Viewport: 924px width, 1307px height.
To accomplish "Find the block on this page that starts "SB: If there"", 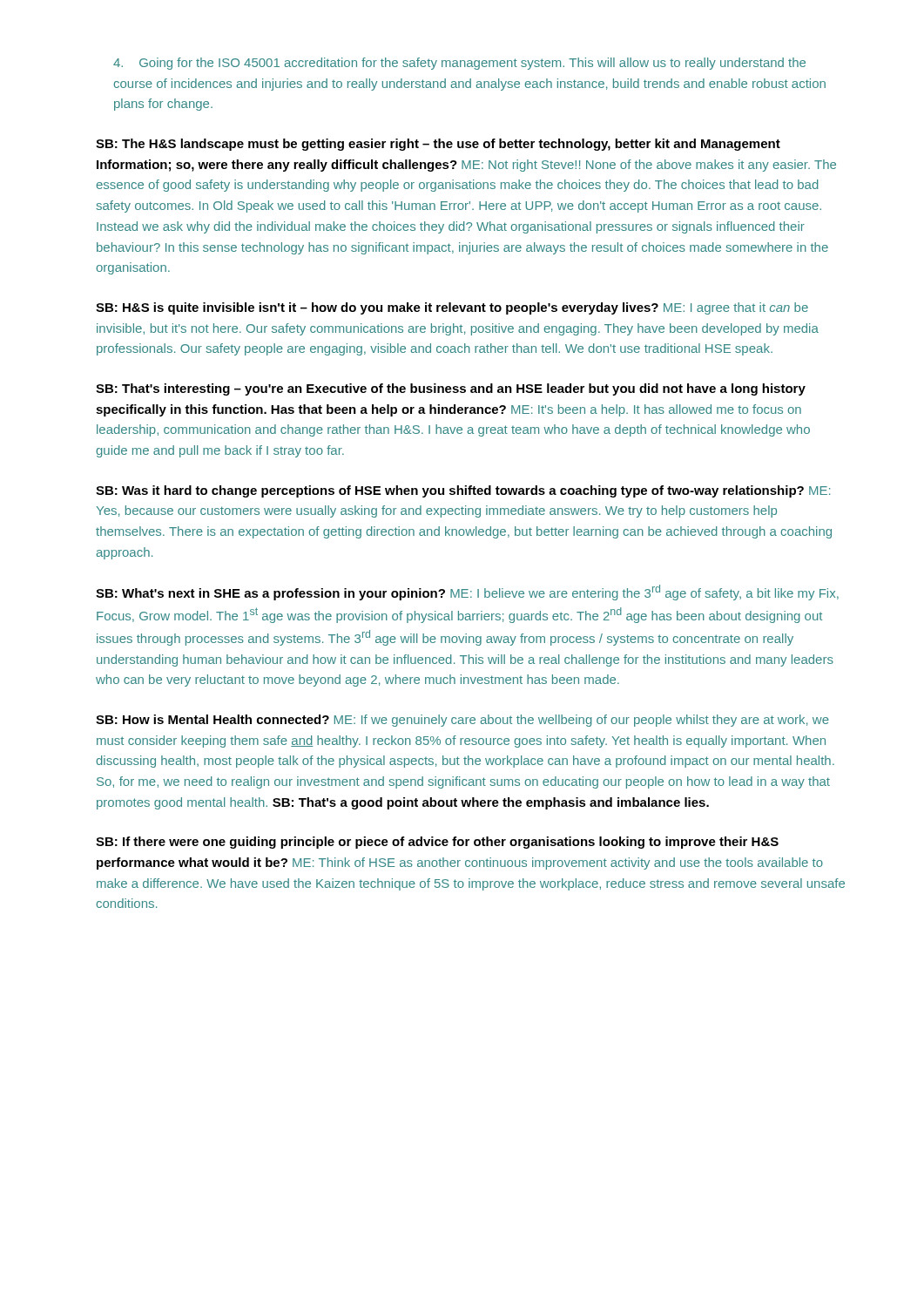I will (x=471, y=873).
